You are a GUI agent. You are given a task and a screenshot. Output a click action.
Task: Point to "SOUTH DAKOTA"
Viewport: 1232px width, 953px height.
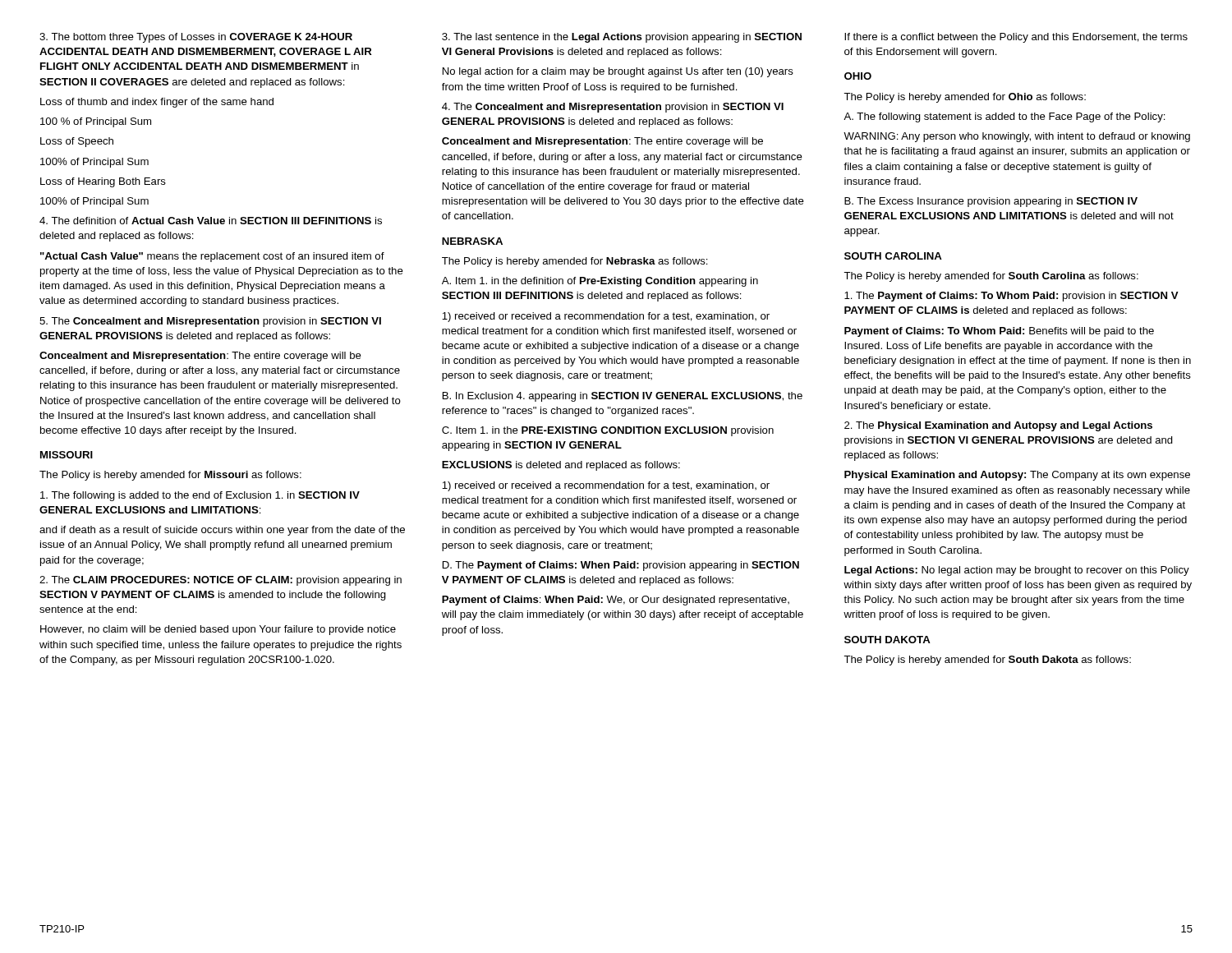887,640
